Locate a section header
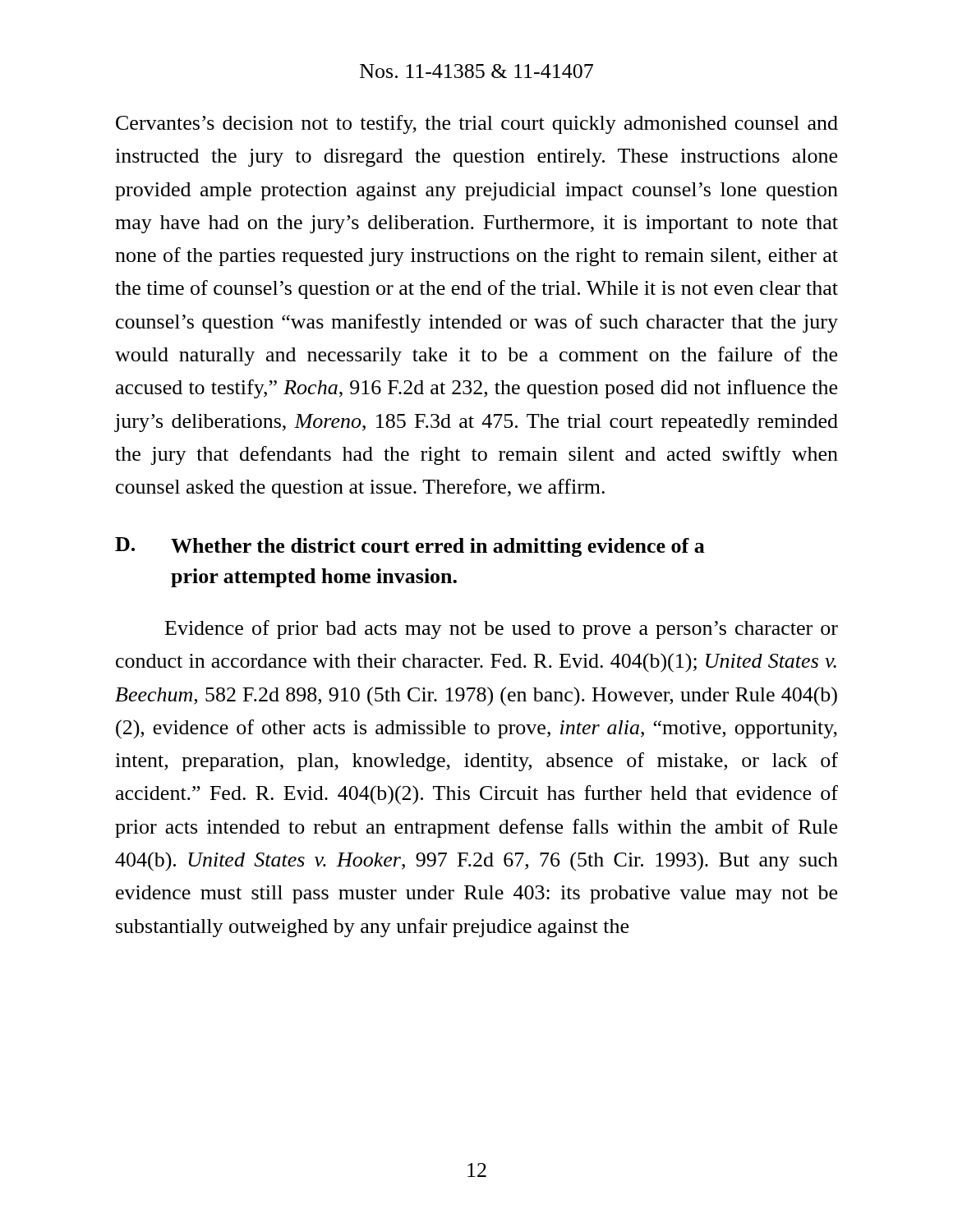The image size is (953, 1232). coord(410,561)
